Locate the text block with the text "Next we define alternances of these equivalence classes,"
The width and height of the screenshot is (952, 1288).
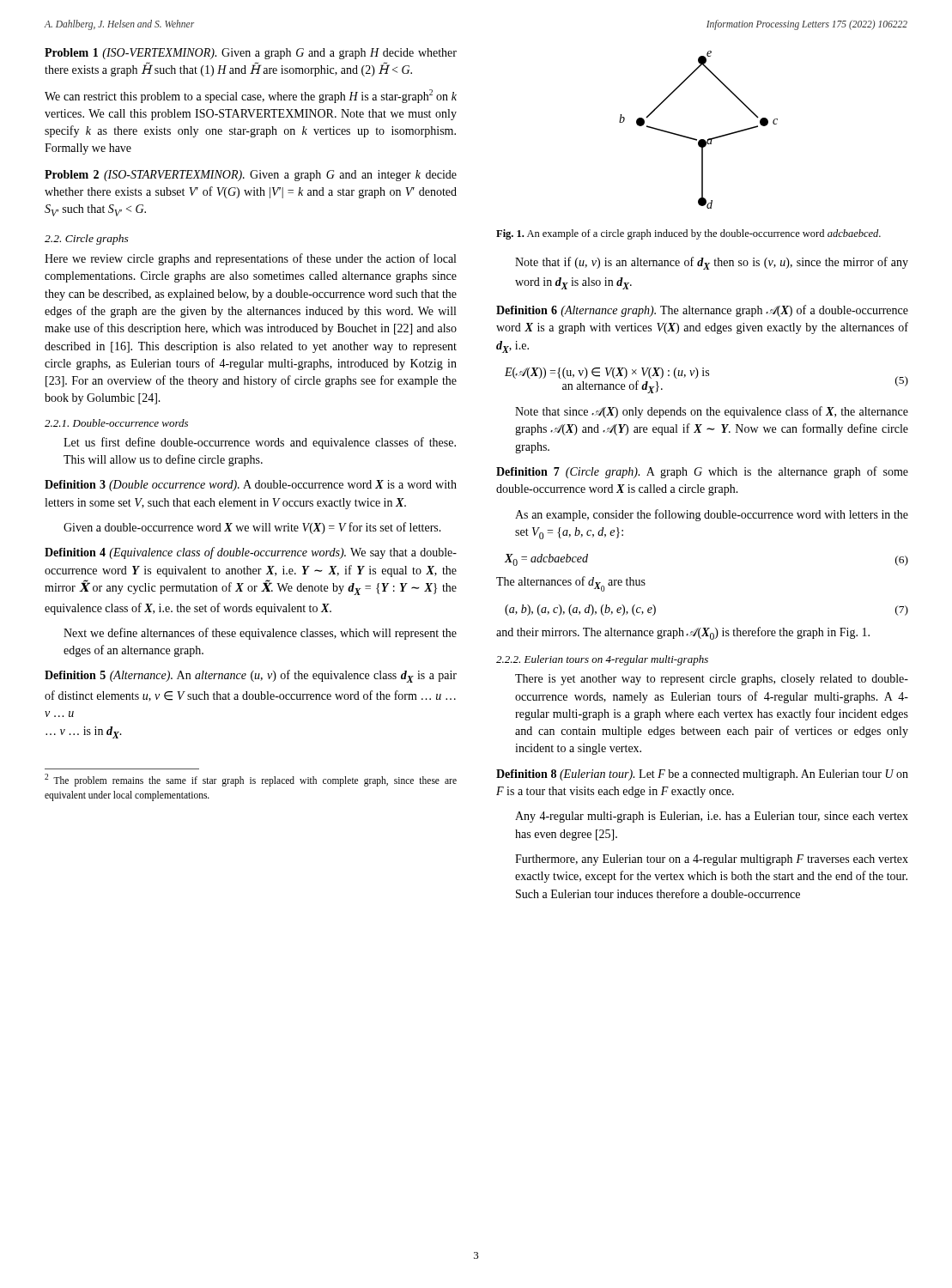pyautogui.click(x=260, y=642)
